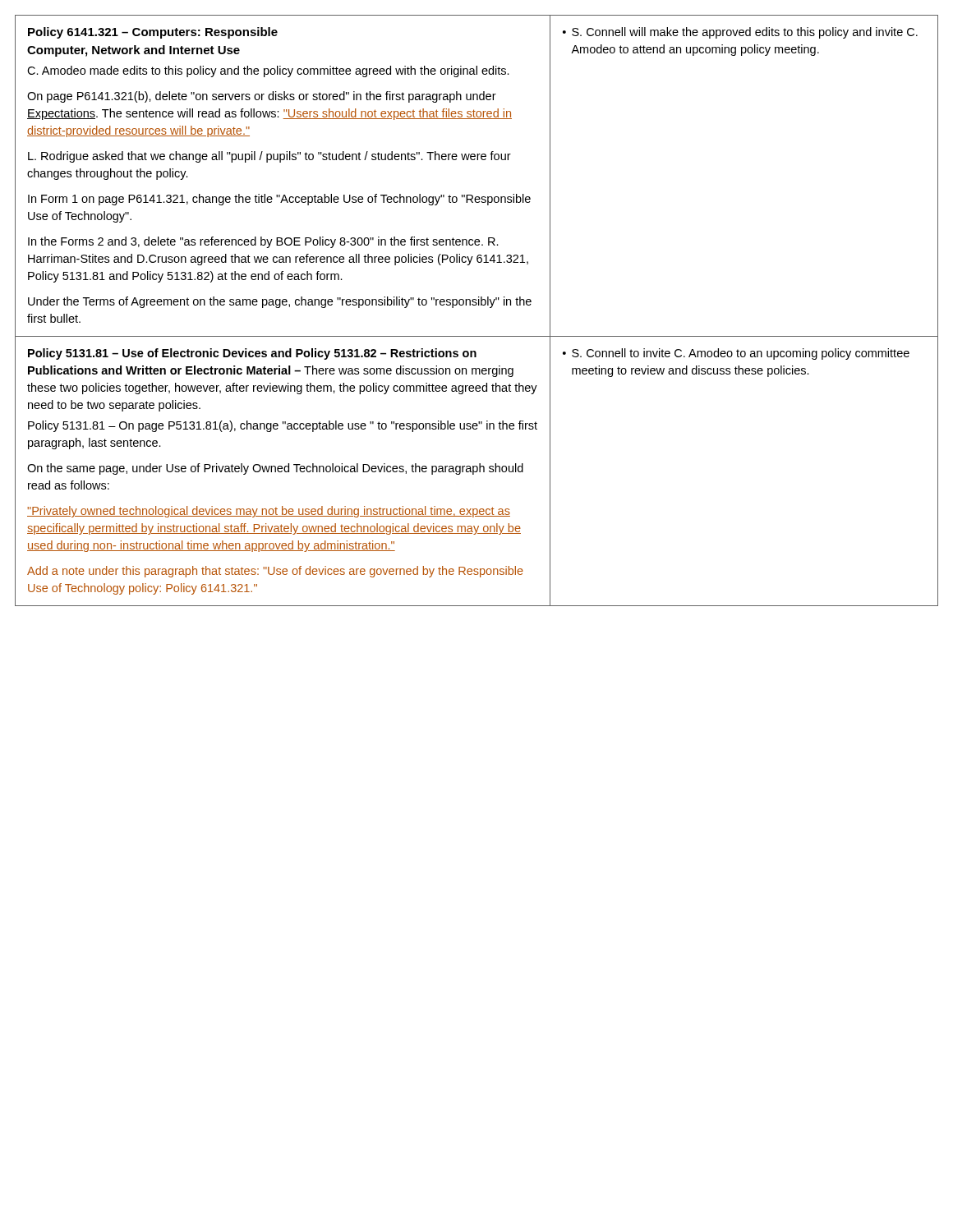Select the table that reads "Policy 6141.321 – Computers:"
This screenshot has width=953, height=1232.
coord(476,311)
